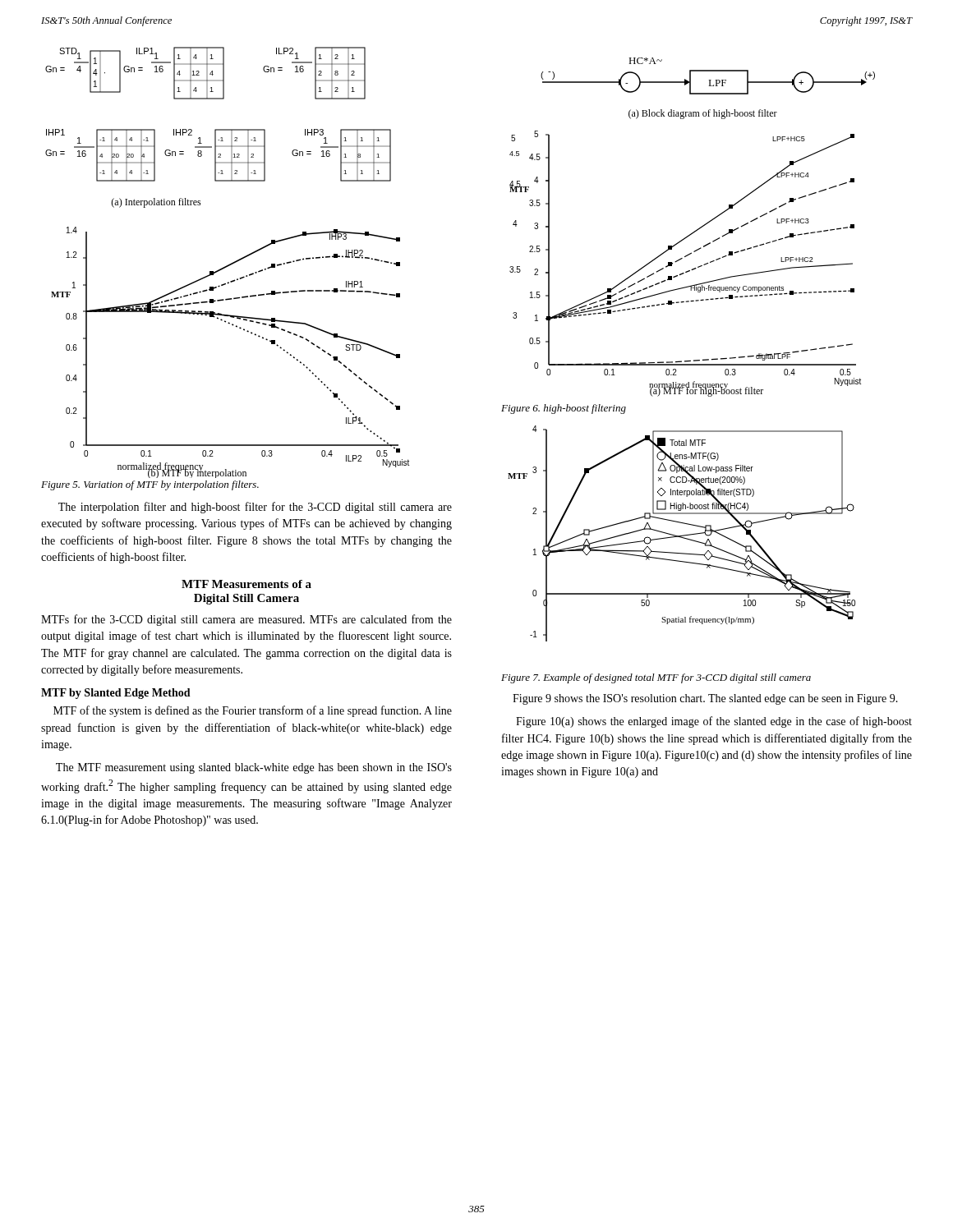Find the block starting "Figure 7. Example of designed"
The height and width of the screenshot is (1232, 953).
click(x=656, y=677)
